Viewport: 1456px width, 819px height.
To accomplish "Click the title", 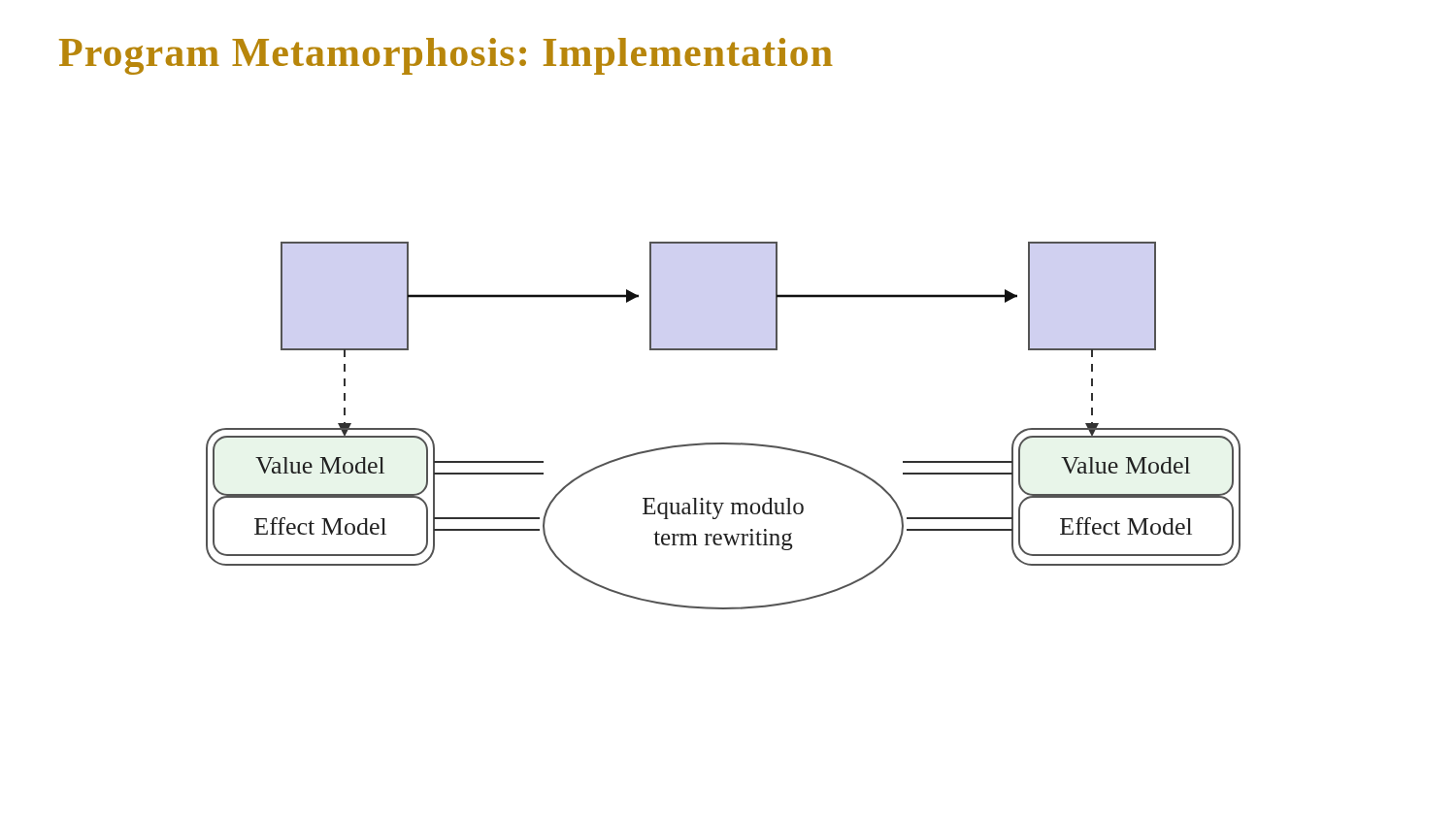I will click(446, 52).
